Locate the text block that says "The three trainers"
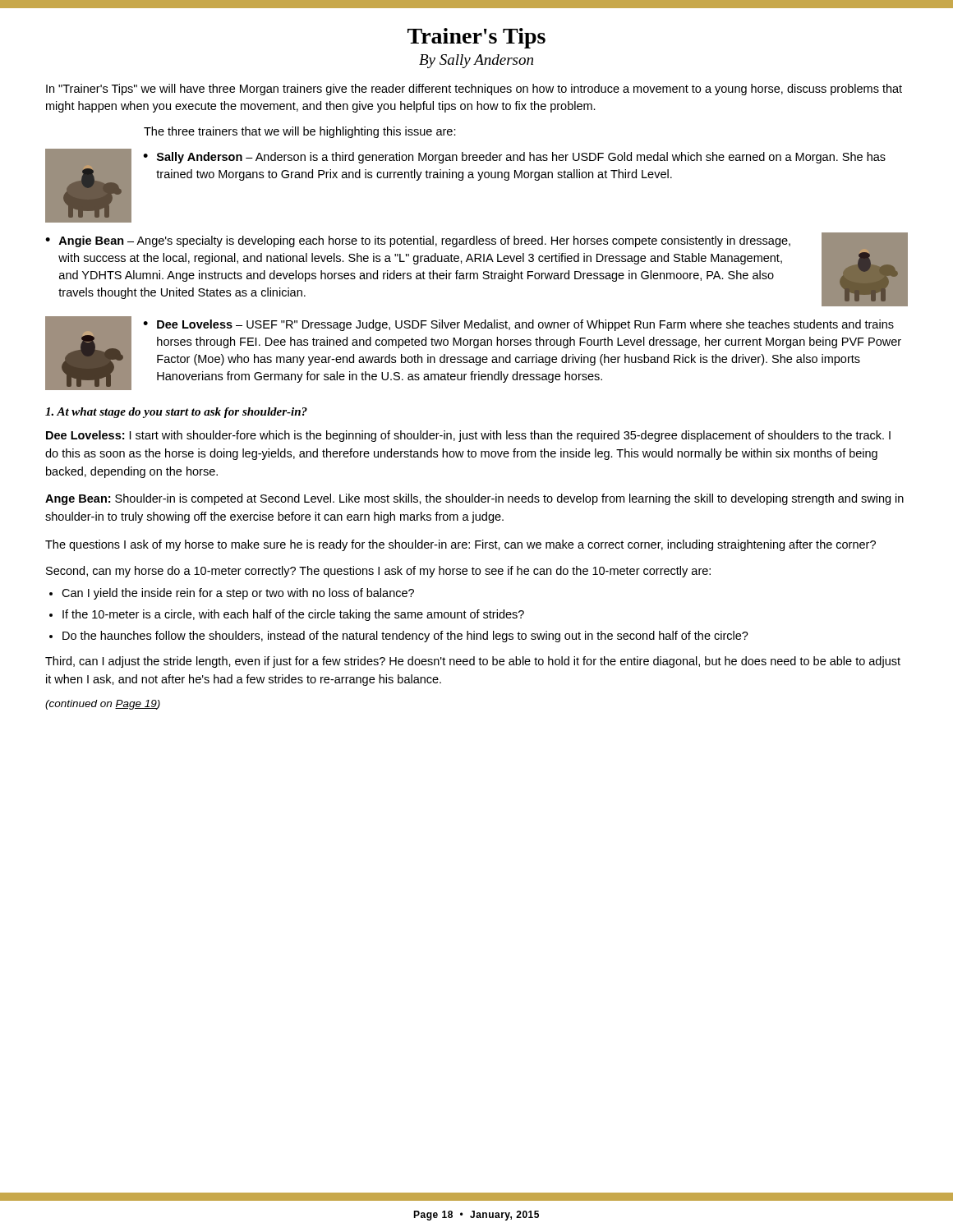The height and width of the screenshot is (1232, 953). pyautogui.click(x=300, y=131)
